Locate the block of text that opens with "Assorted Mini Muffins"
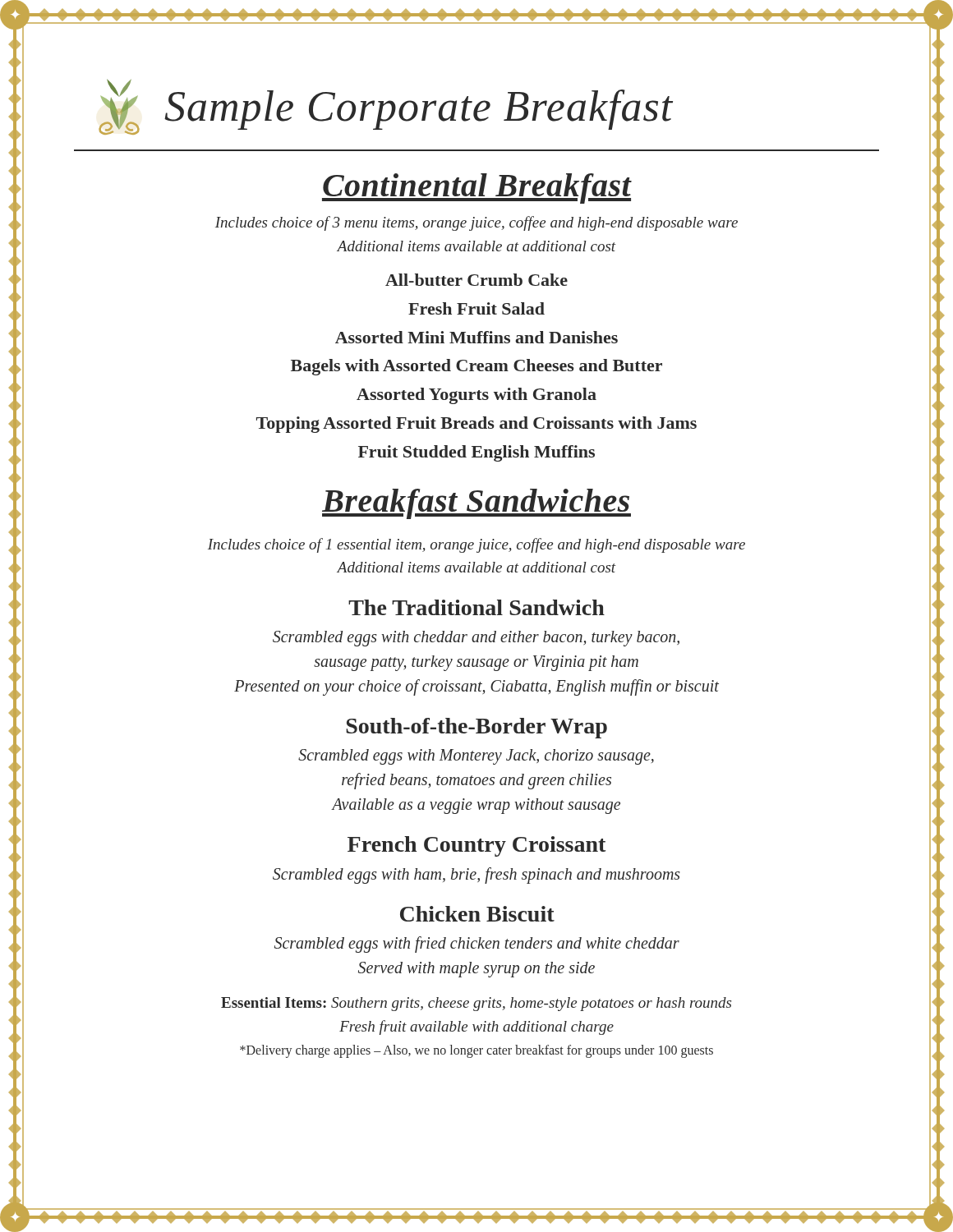 [476, 338]
